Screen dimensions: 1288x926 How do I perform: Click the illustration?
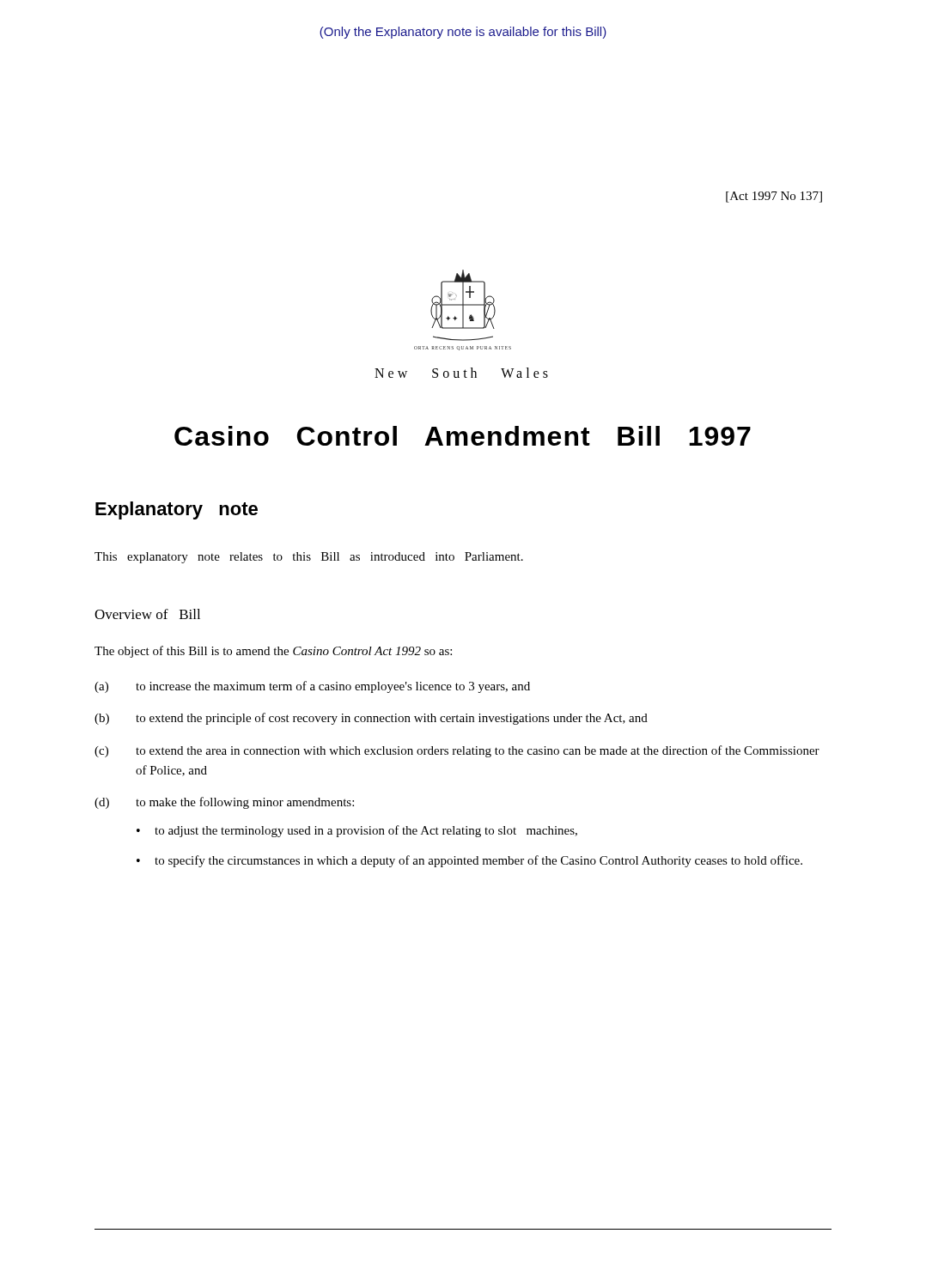point(463,315)
